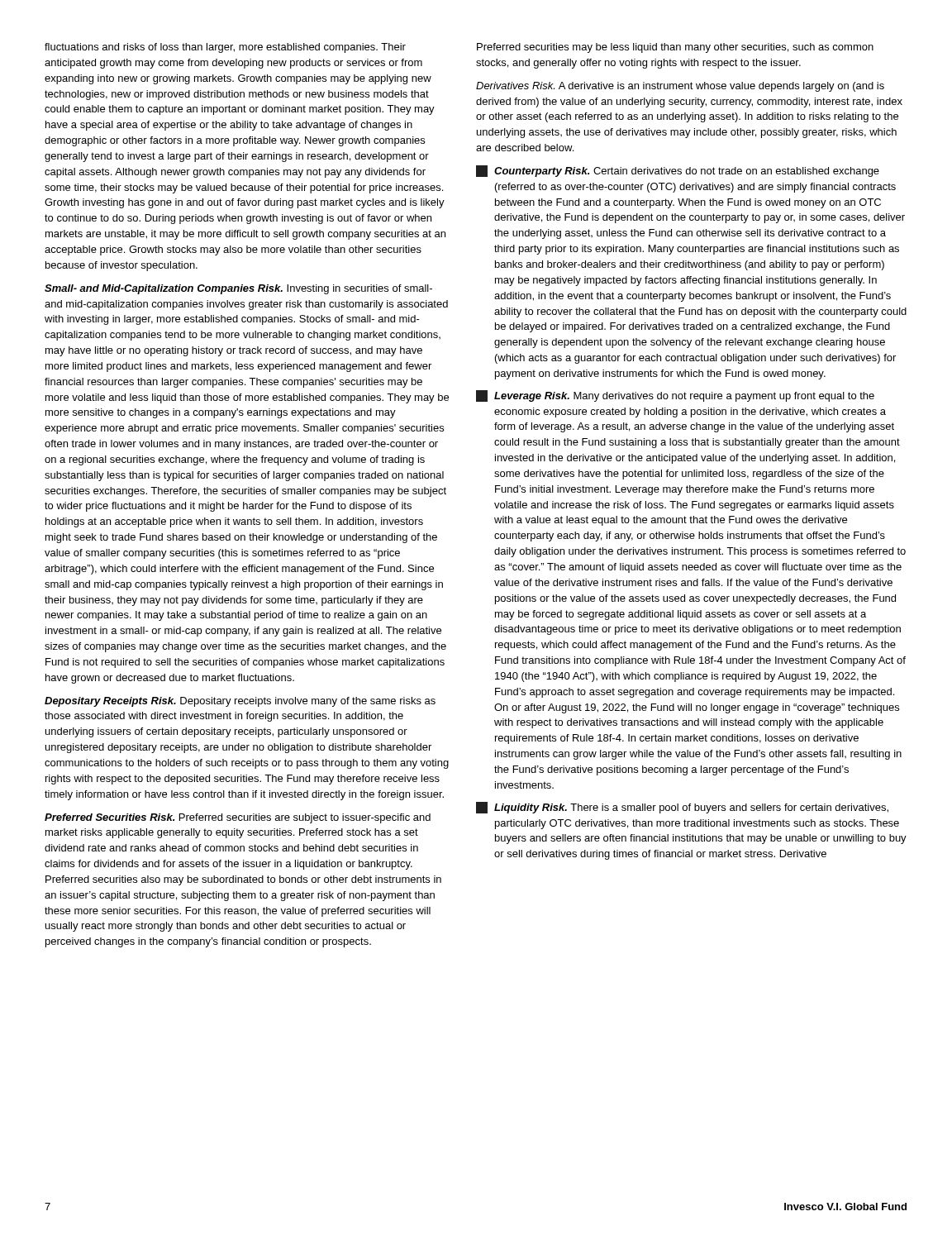Locate the text block with the text "Small- and Mid-Capitalization Companies Risk. Investing in"
The image size is (952, 1240).
click(x=247, y=483)
